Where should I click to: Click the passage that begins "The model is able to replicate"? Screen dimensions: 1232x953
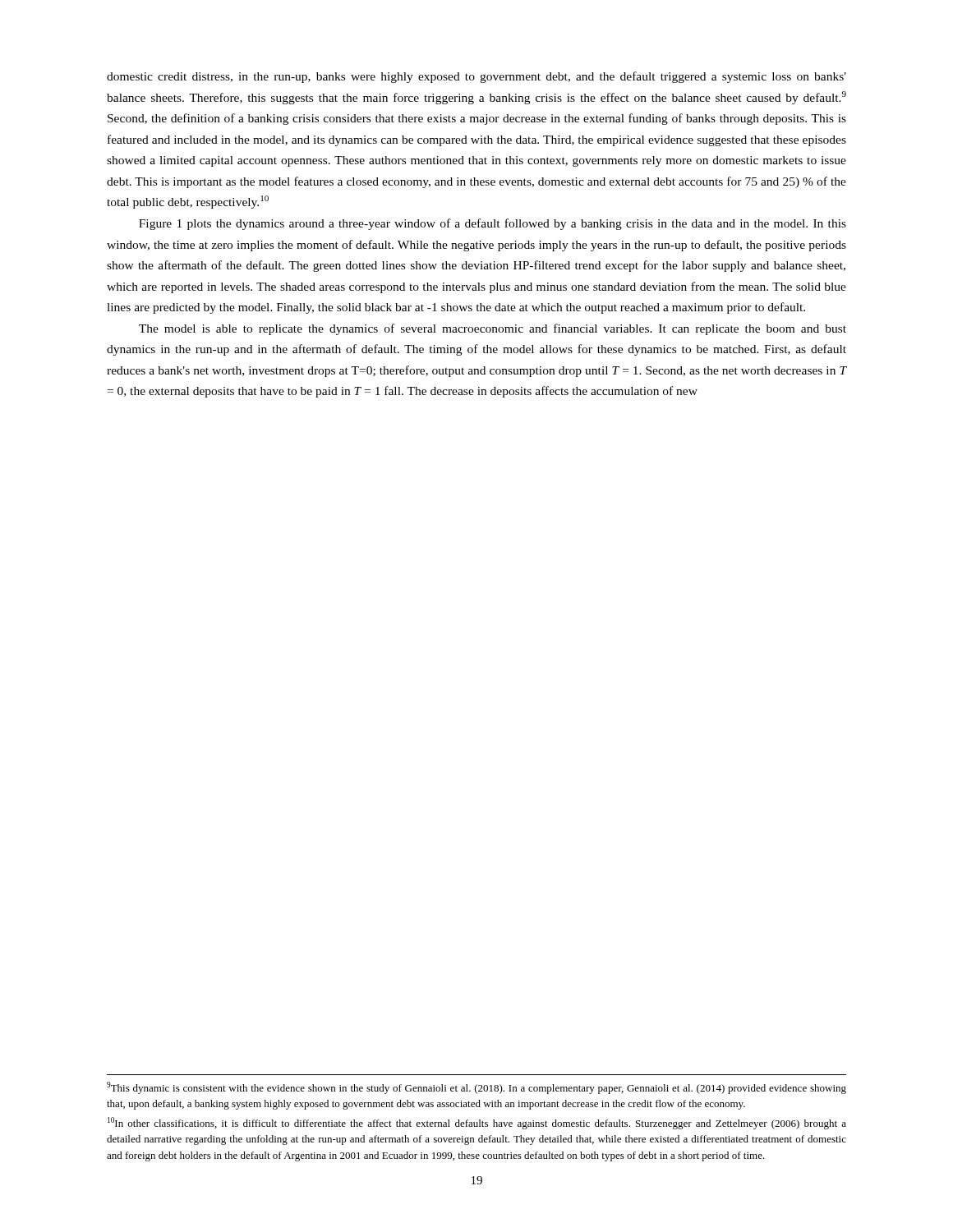point(476,360)
